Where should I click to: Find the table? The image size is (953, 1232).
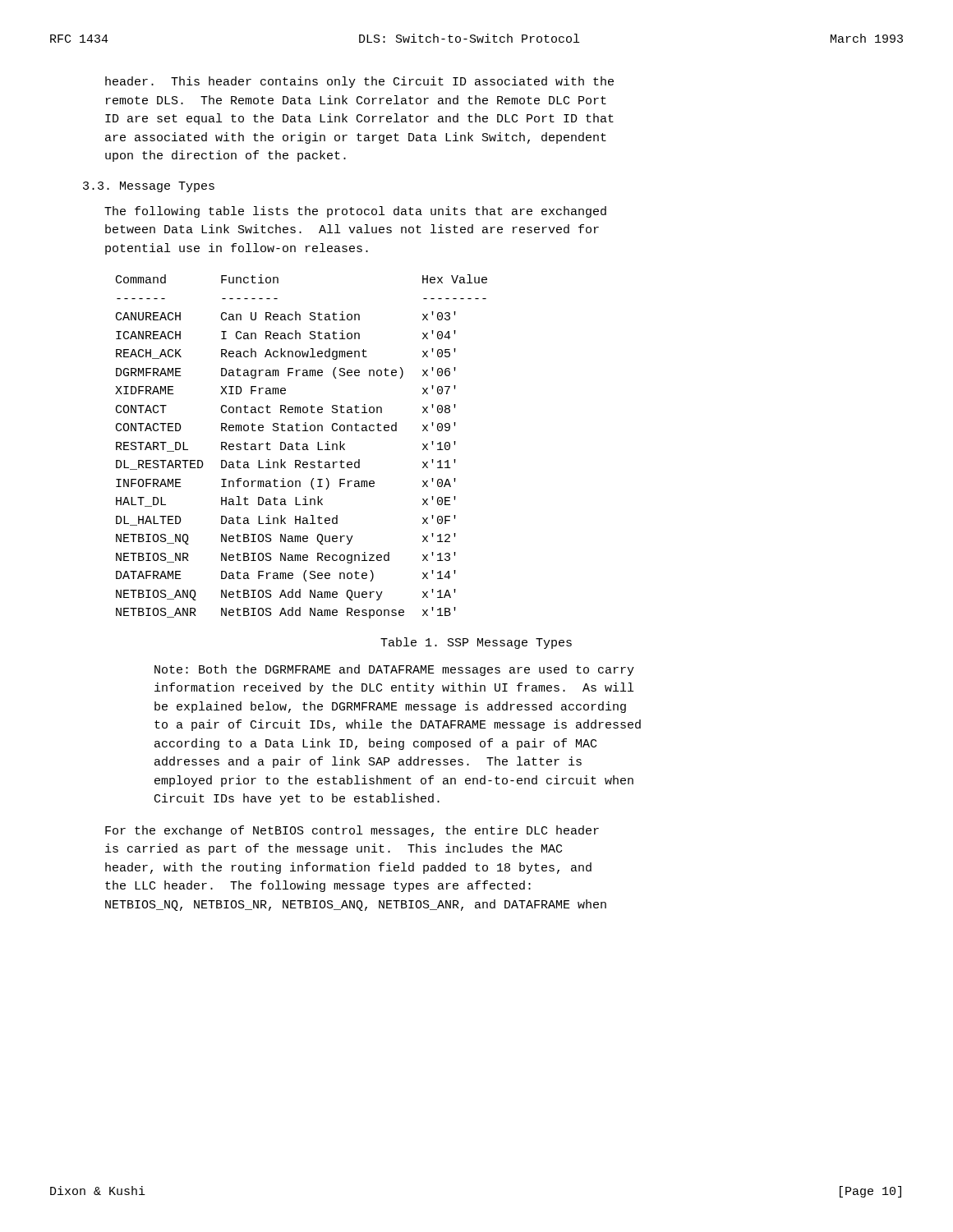point(493,447)
